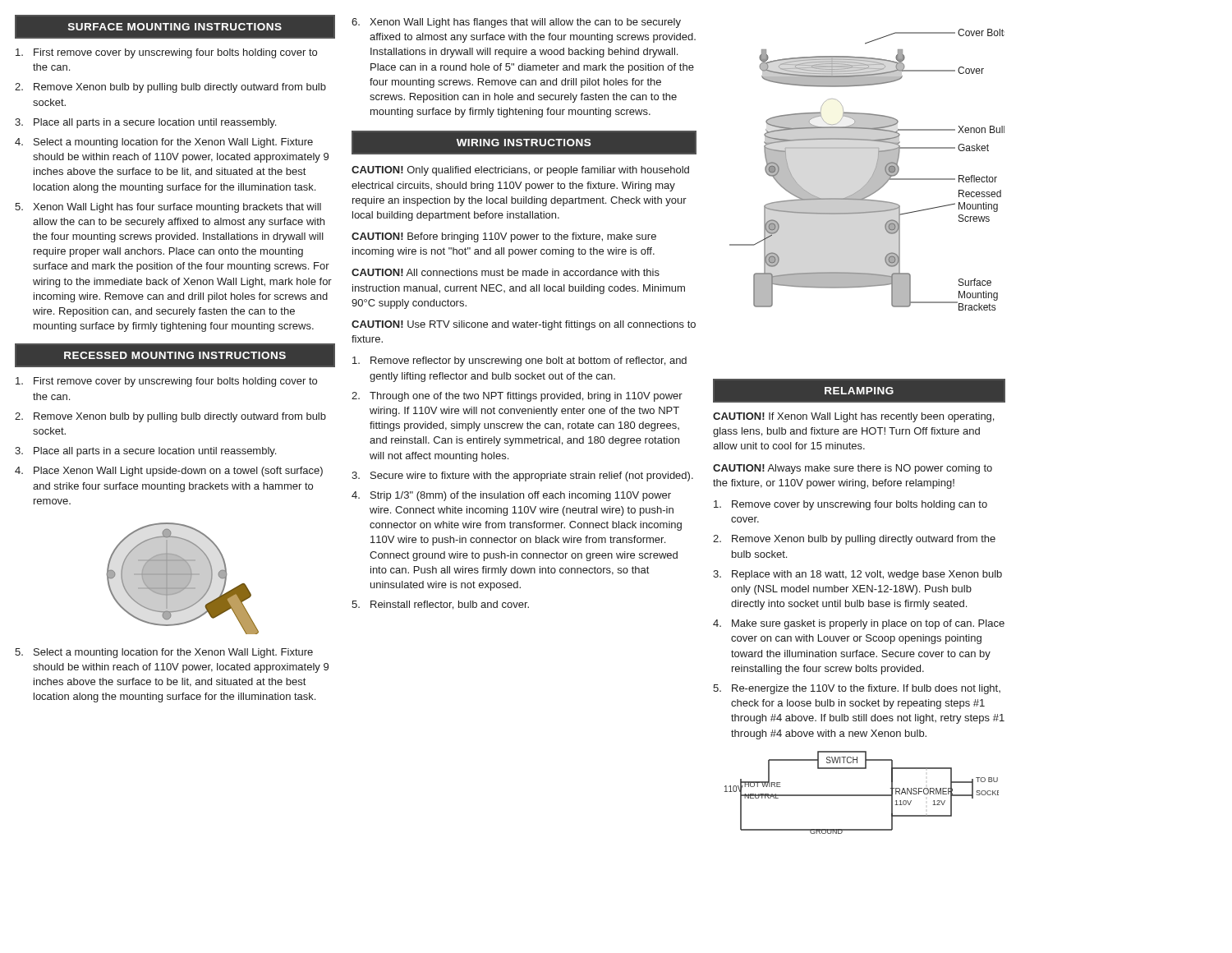Click on the list item that reads "5.Reinstall reflector, bulb and cover."
This screenshot has height=953, width=1232.
pos(524,605)
